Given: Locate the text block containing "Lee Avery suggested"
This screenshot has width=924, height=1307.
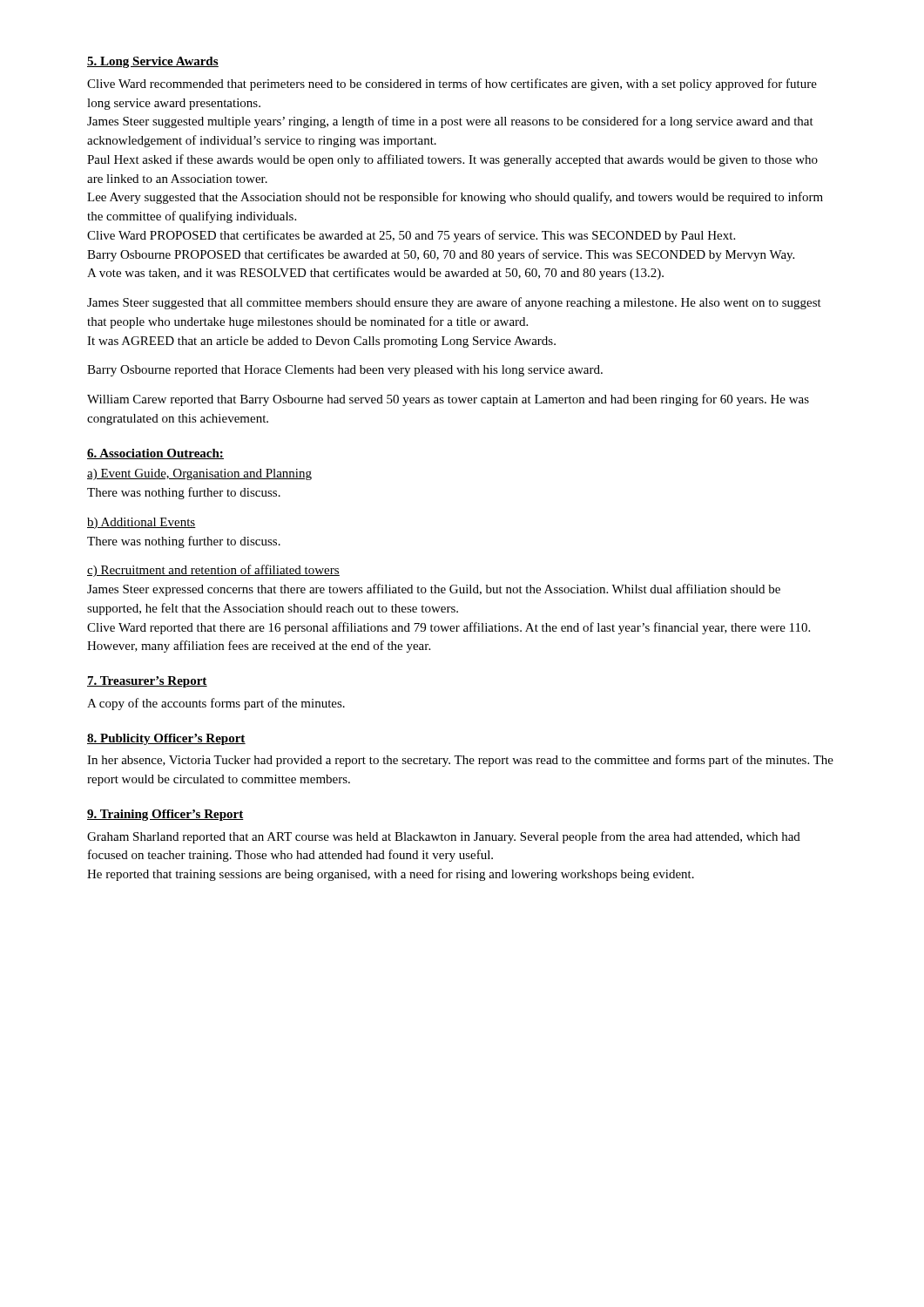Looking at the screenshot, I should tap(455, 207).
